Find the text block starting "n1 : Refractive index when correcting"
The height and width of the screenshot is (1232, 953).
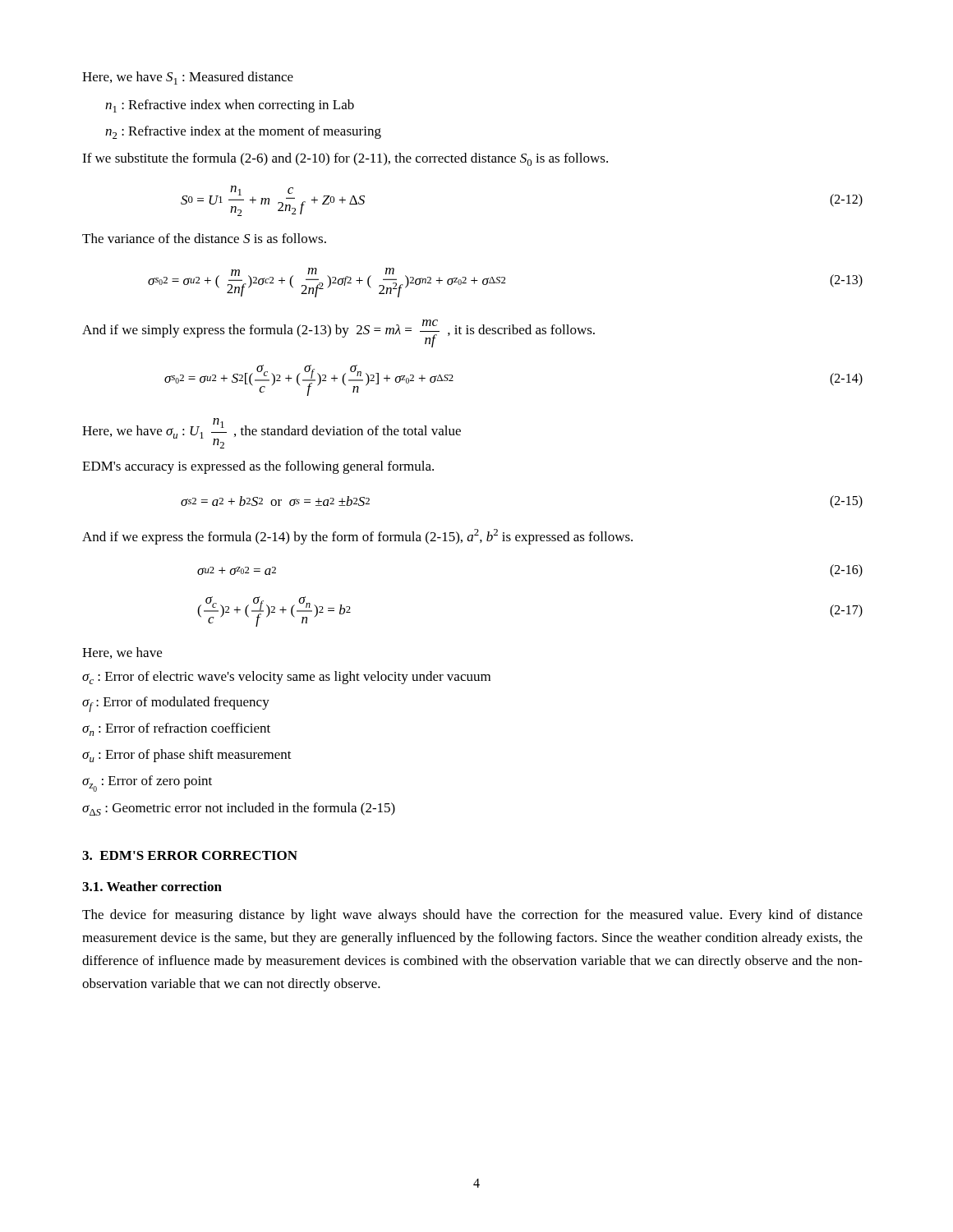coord(230,106)
